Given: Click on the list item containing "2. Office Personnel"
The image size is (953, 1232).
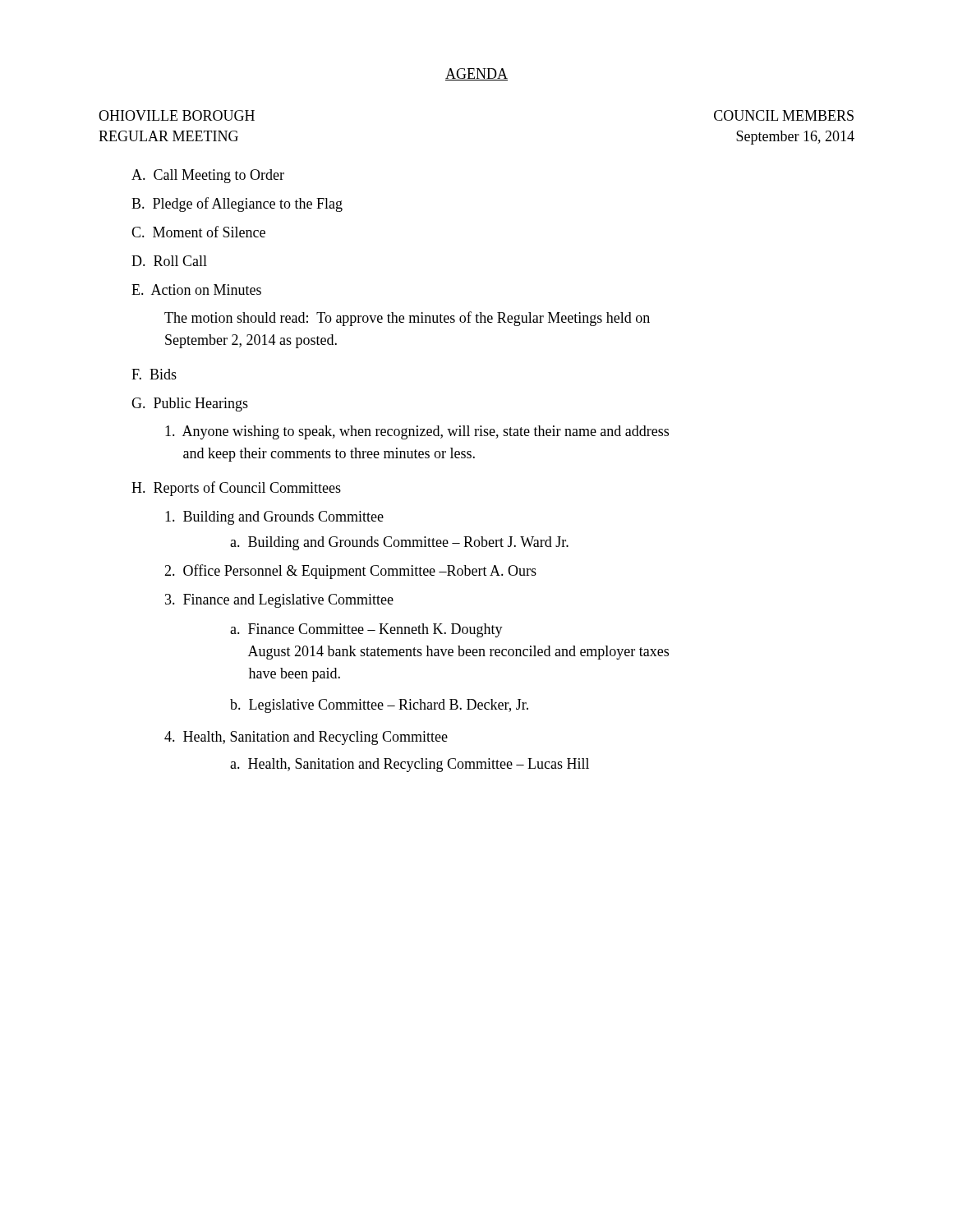Looking at the screenshot, I should (x=350, y=571).
